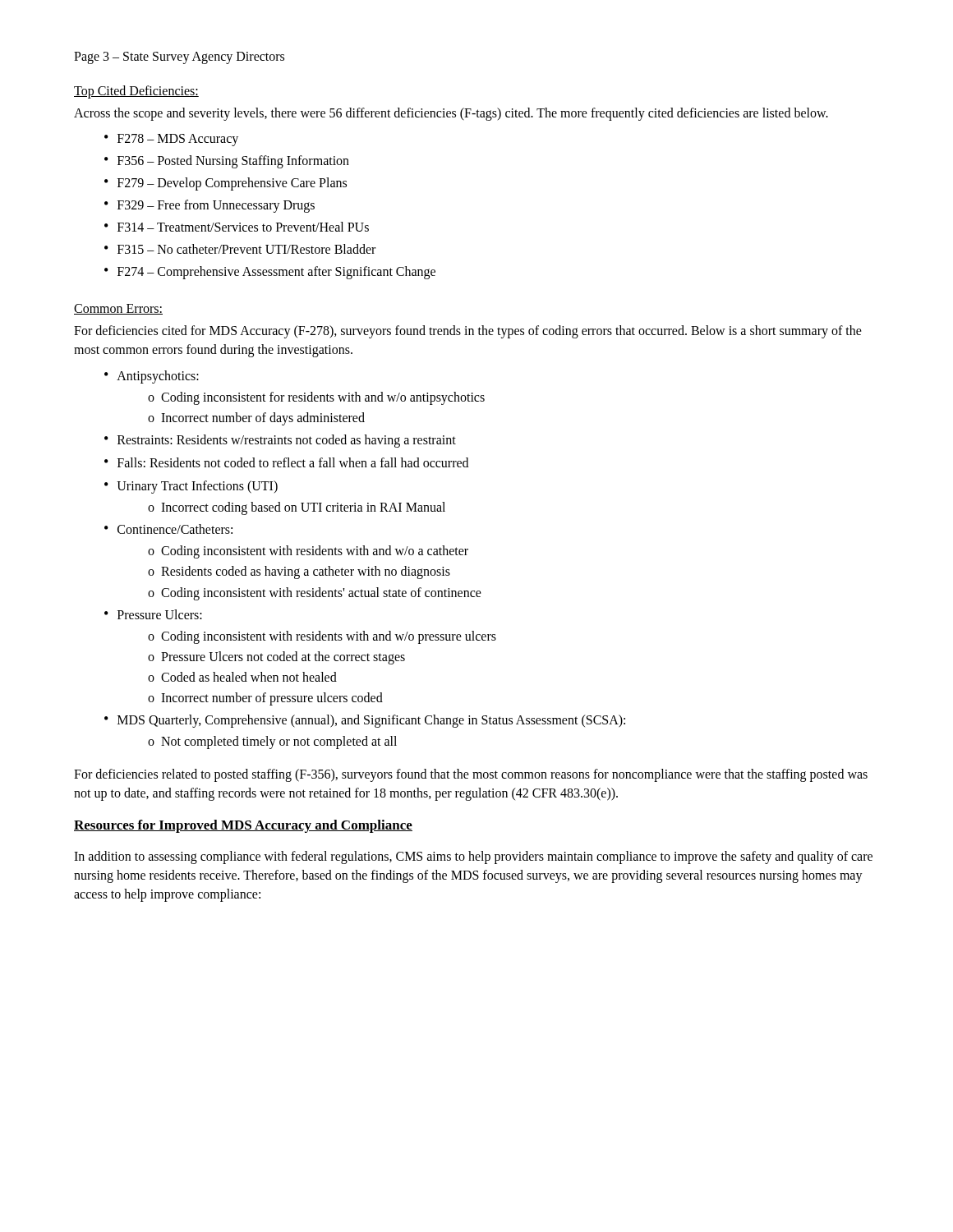Image resolution: width=953 pixels, height=1232 pixels.
Task: Point to the block beginning "In addition to assessing compliance with federal"
Action: click(x=473, y=875)
